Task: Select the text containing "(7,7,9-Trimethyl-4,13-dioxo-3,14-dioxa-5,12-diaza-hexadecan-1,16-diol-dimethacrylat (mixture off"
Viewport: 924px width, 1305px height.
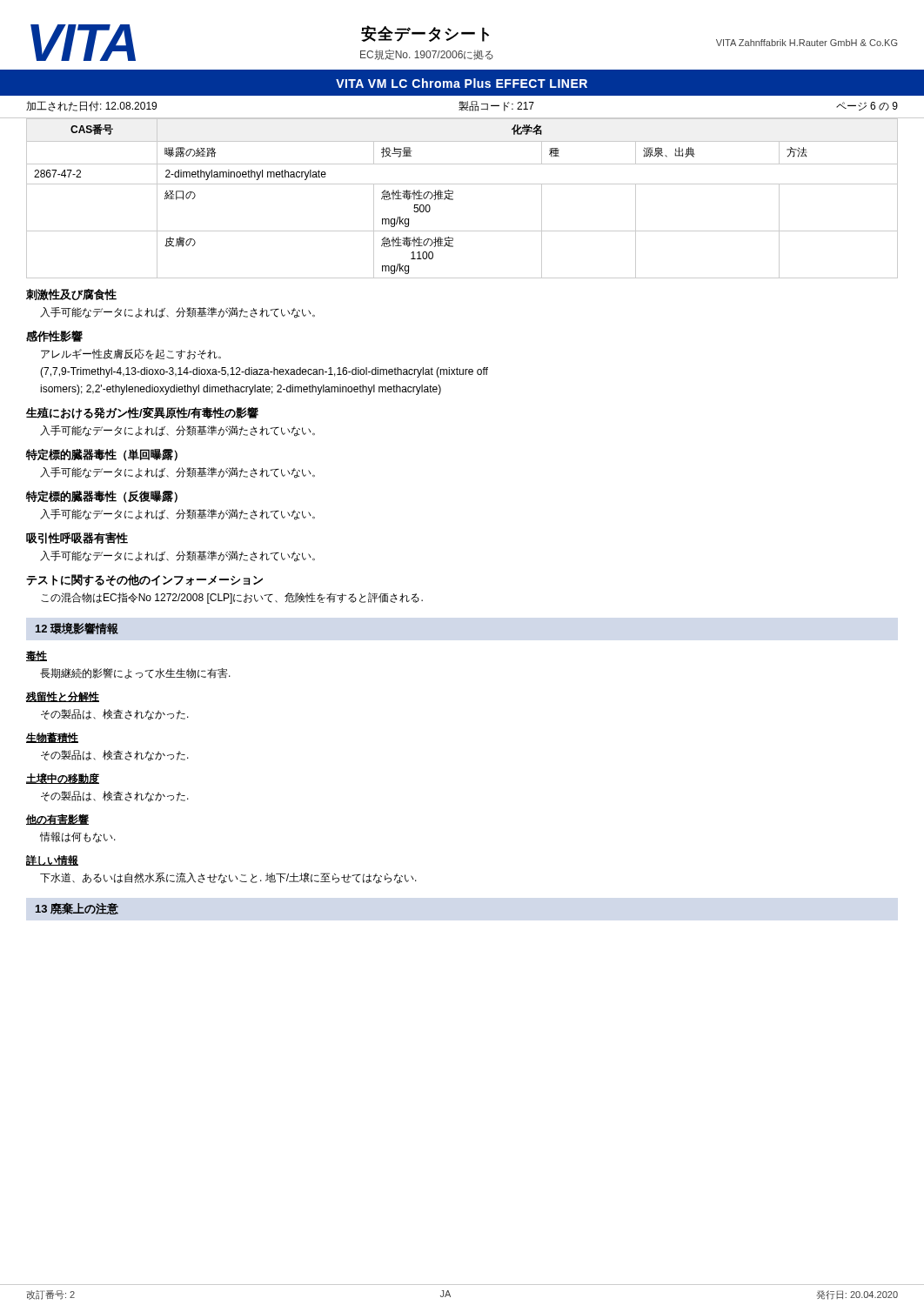Action: coord(264,371)
